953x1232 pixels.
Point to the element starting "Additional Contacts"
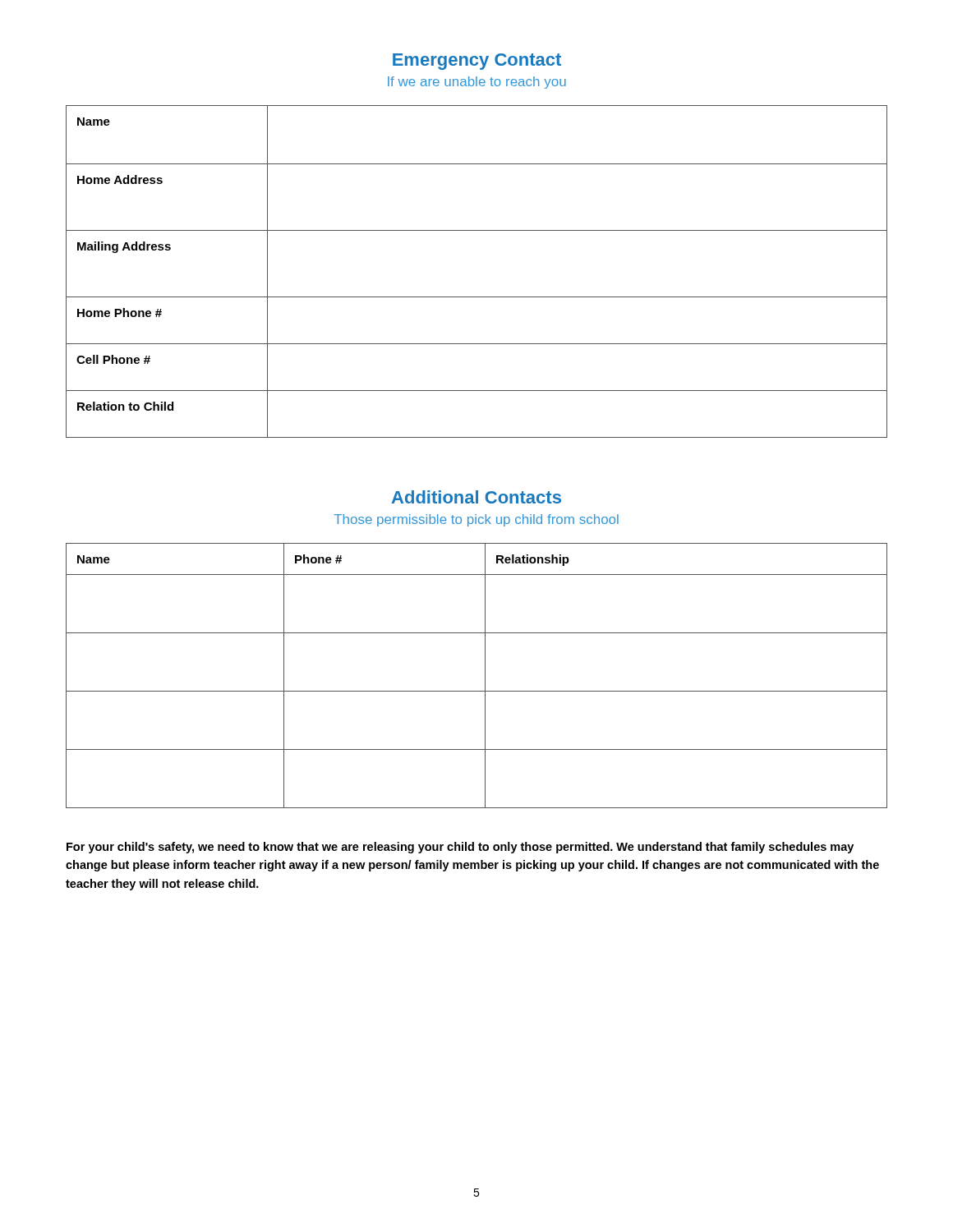pos(476,497)
